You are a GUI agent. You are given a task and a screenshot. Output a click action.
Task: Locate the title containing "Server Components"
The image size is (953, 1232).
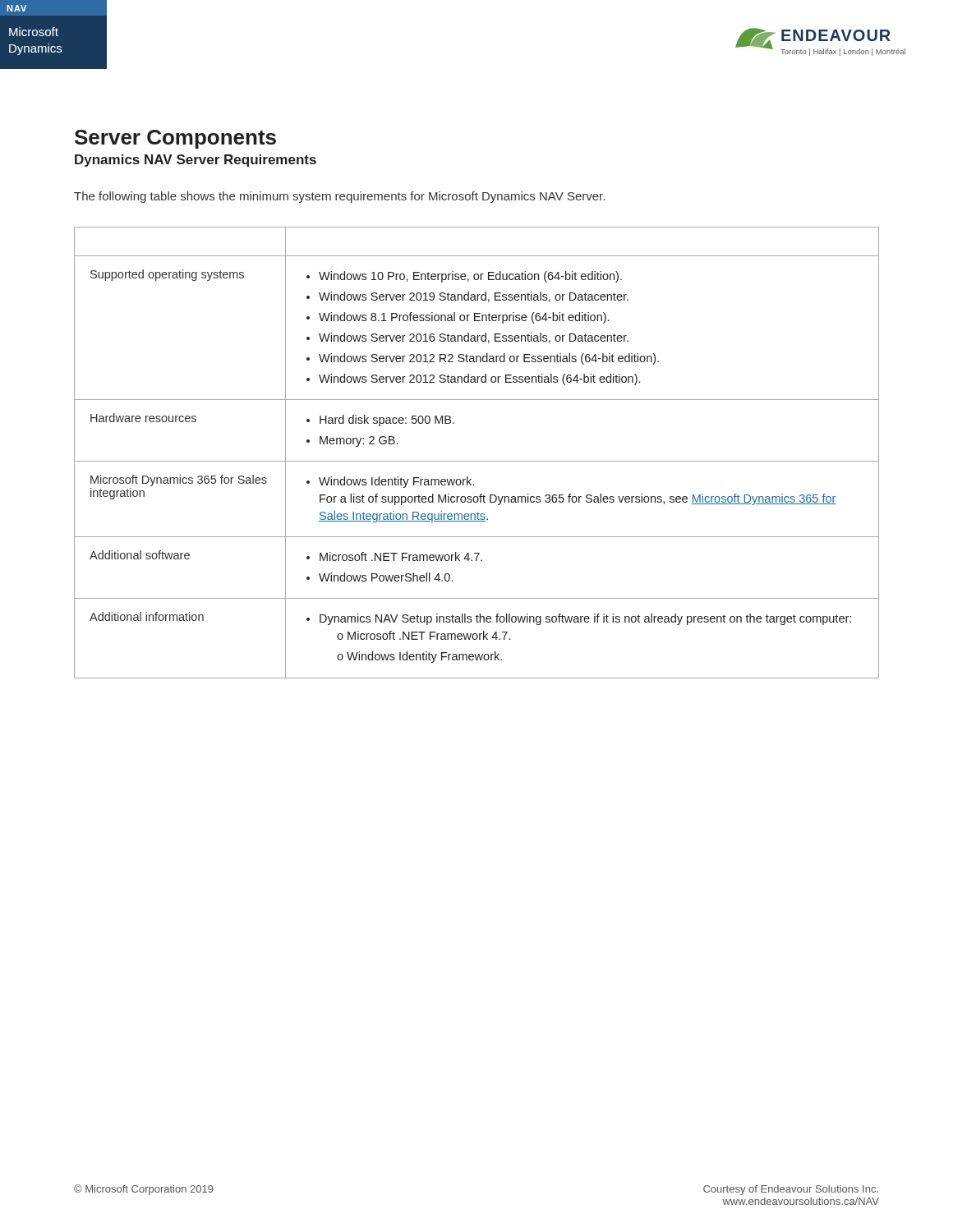click(x=175, y=139)
